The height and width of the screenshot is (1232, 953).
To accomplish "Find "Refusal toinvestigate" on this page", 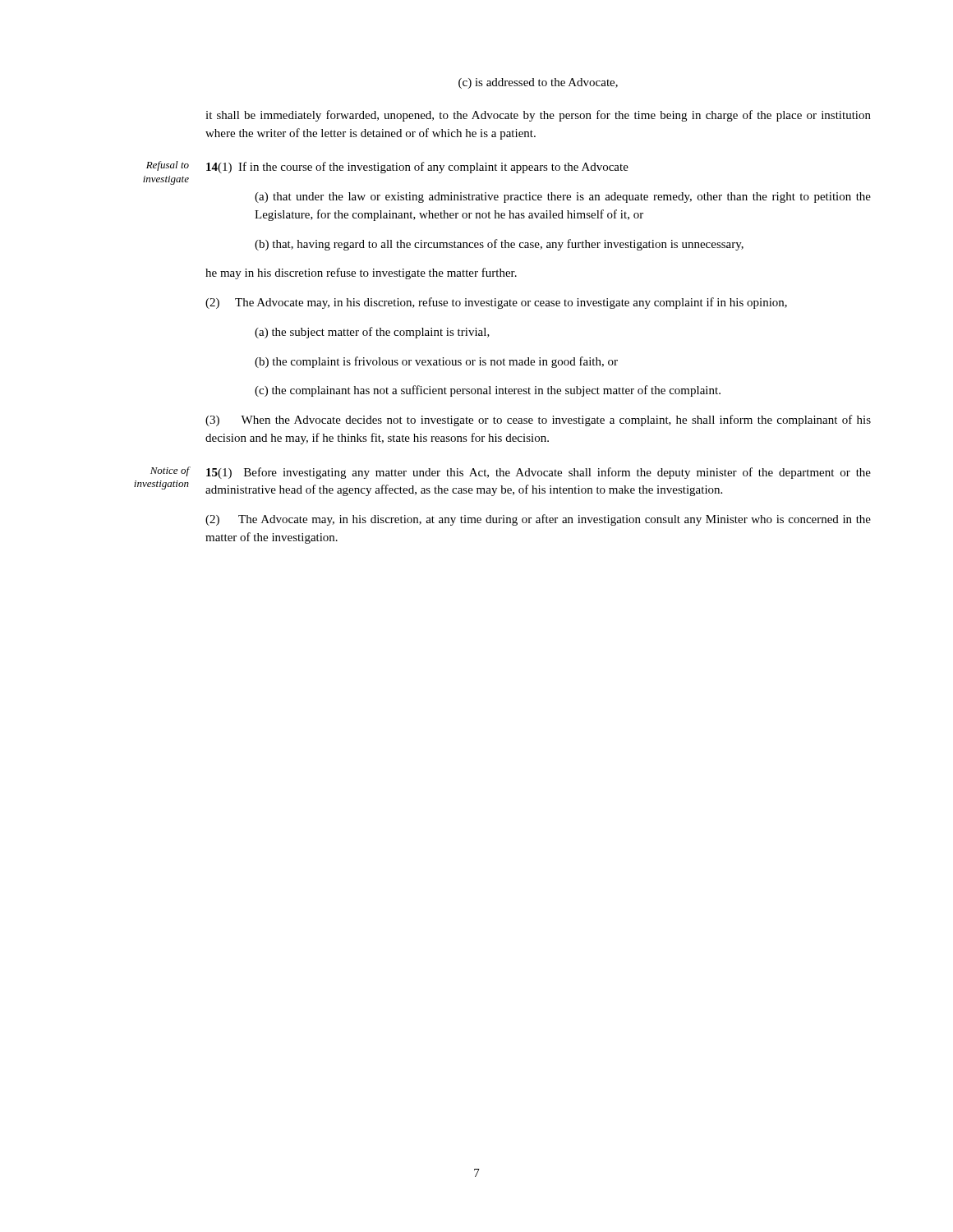I will (x=166, y=172).
